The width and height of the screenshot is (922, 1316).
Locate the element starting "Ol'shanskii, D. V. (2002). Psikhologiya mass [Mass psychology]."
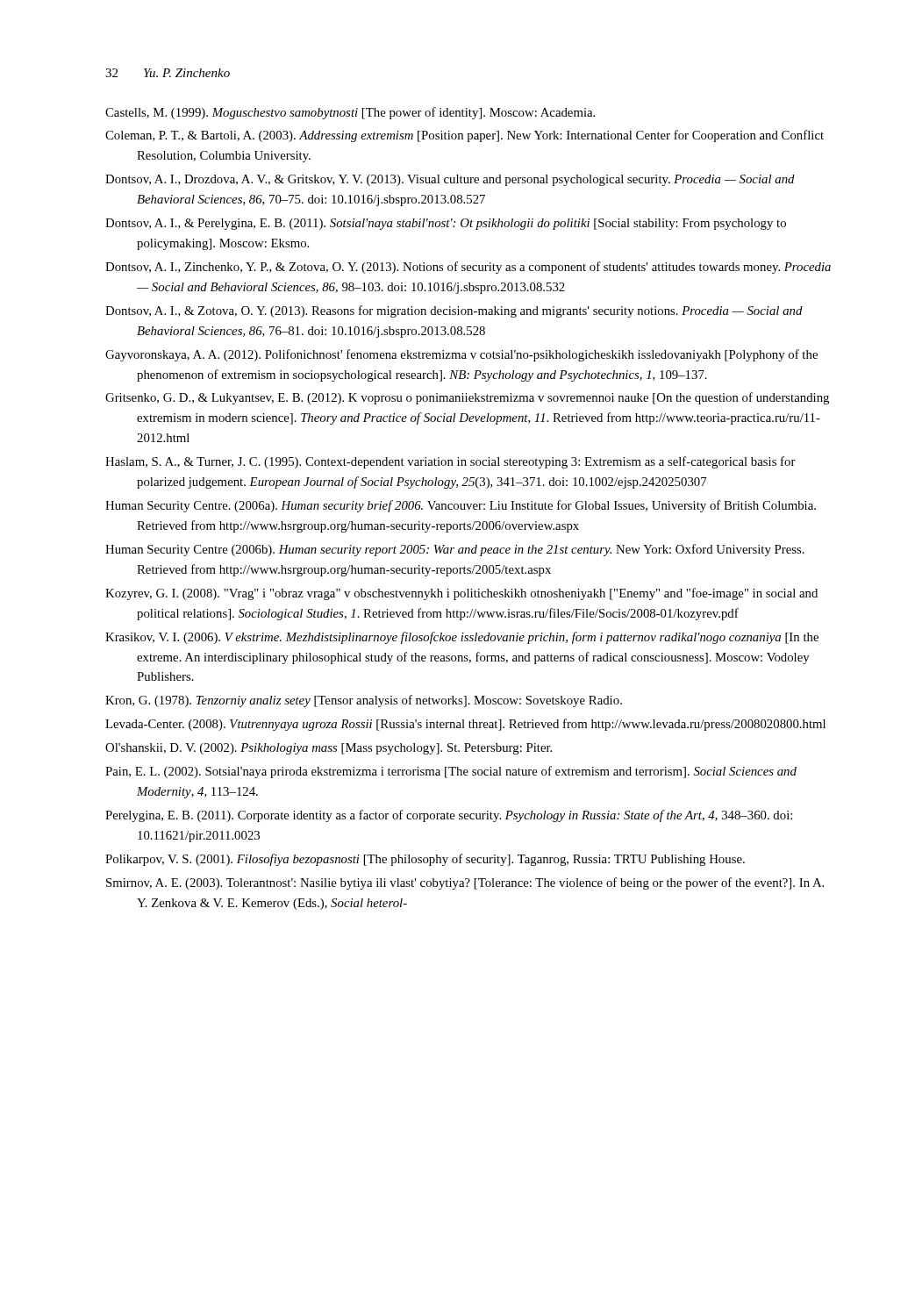329,748
